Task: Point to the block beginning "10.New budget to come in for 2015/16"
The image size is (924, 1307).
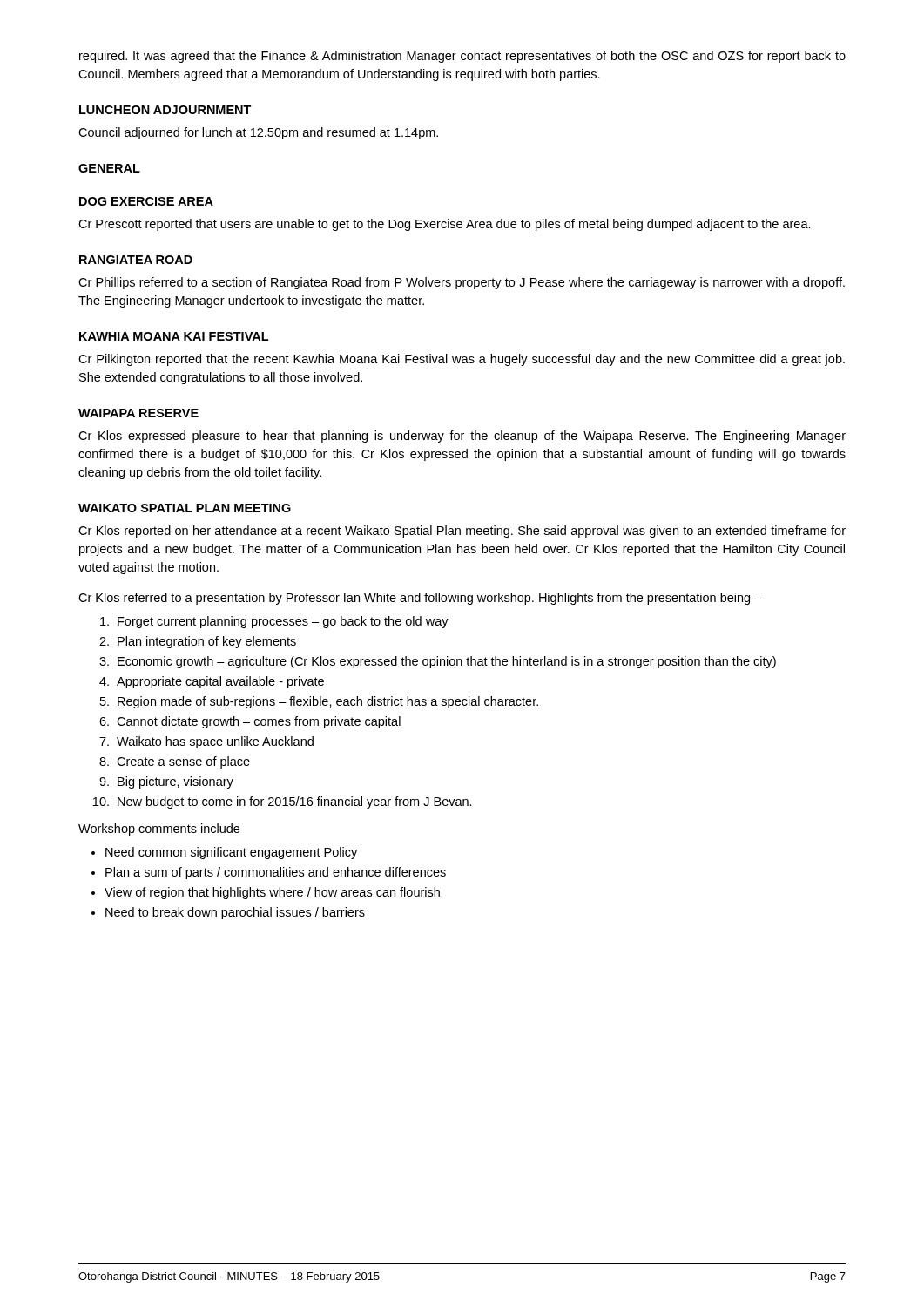Action: 275,802
